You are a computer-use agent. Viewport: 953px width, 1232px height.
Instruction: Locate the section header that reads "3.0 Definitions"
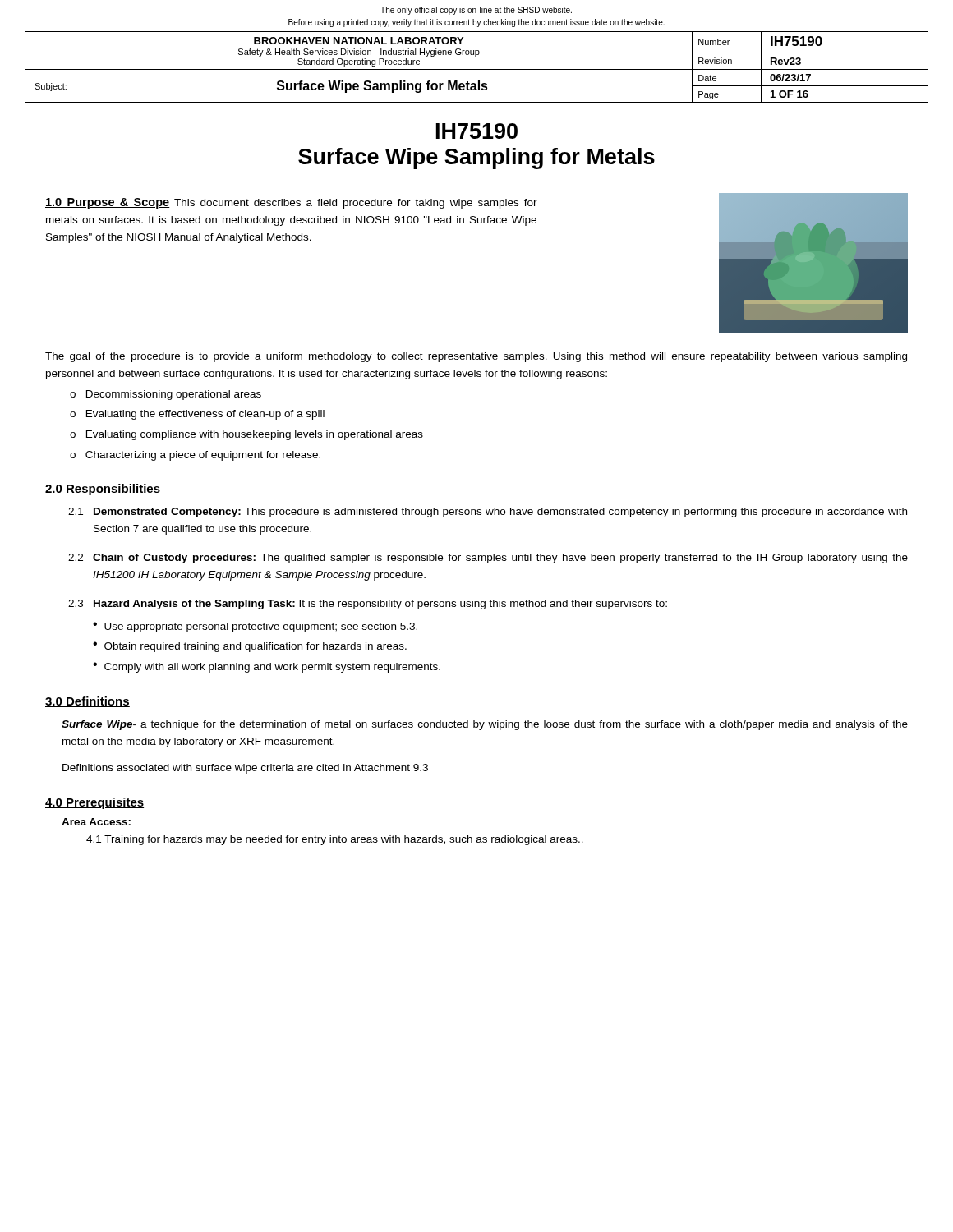coord(87,701)
